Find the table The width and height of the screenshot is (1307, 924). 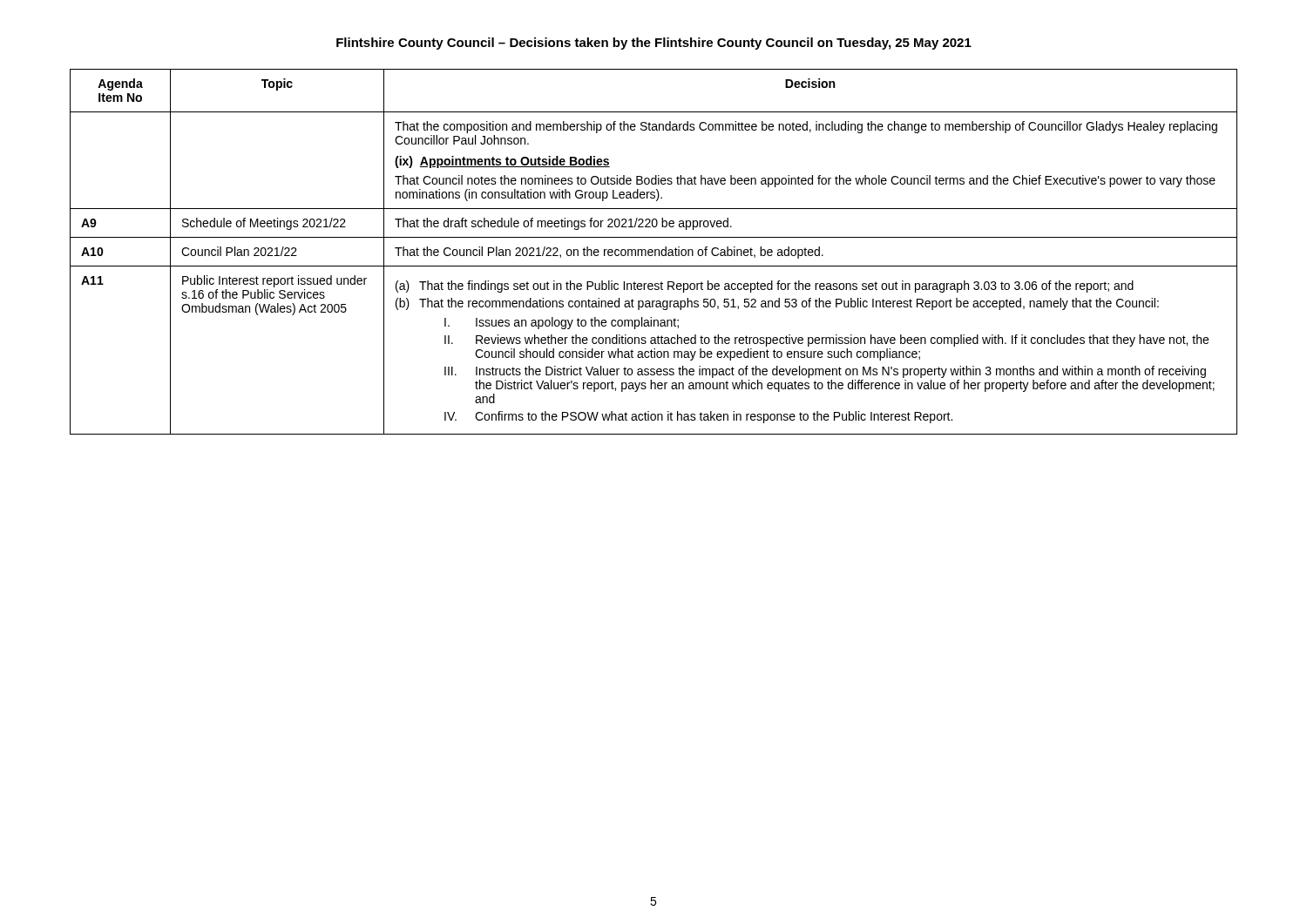pyautogui.click(x=654, y=252)
